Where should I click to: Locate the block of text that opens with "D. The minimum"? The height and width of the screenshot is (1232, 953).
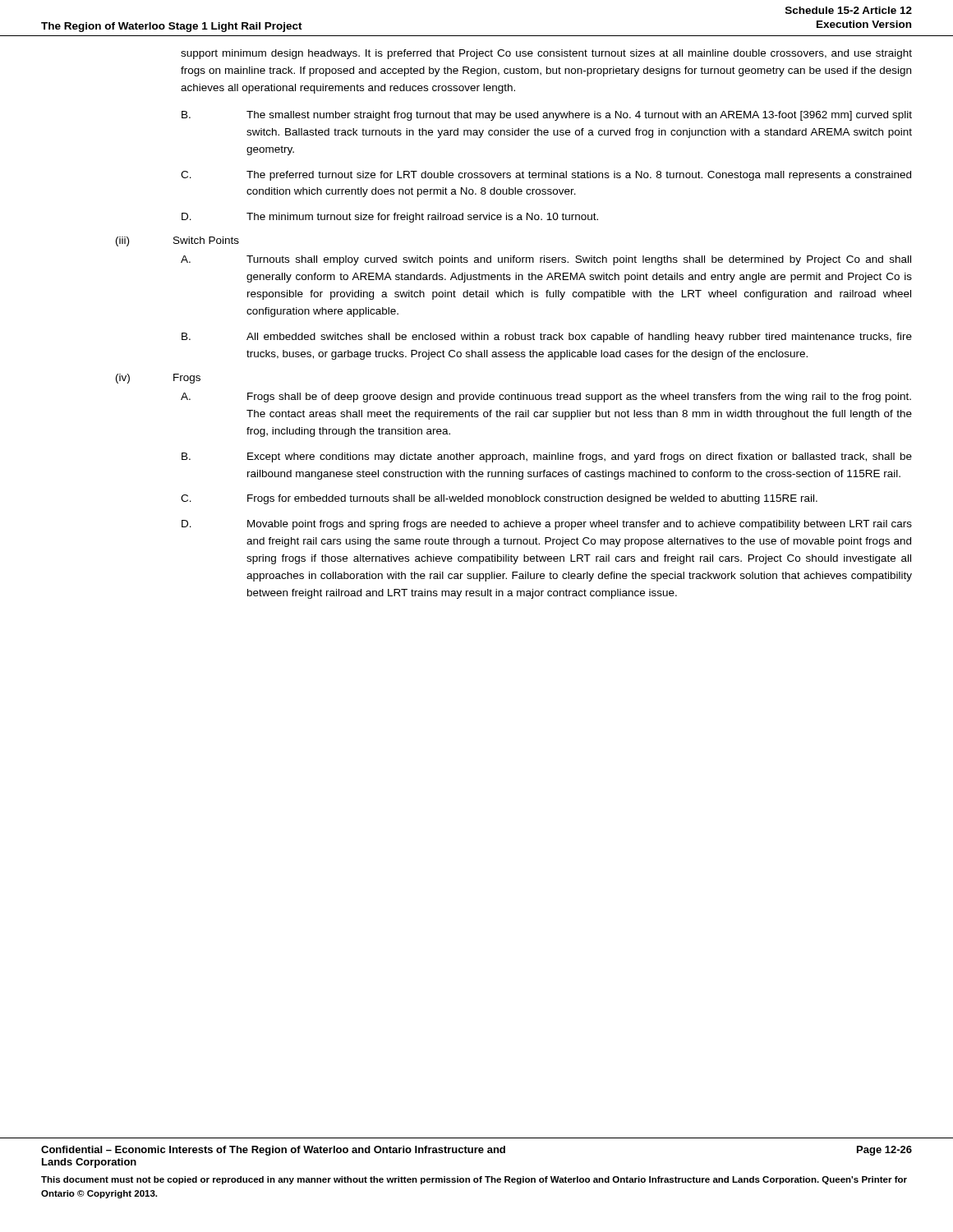pos(476,218)
